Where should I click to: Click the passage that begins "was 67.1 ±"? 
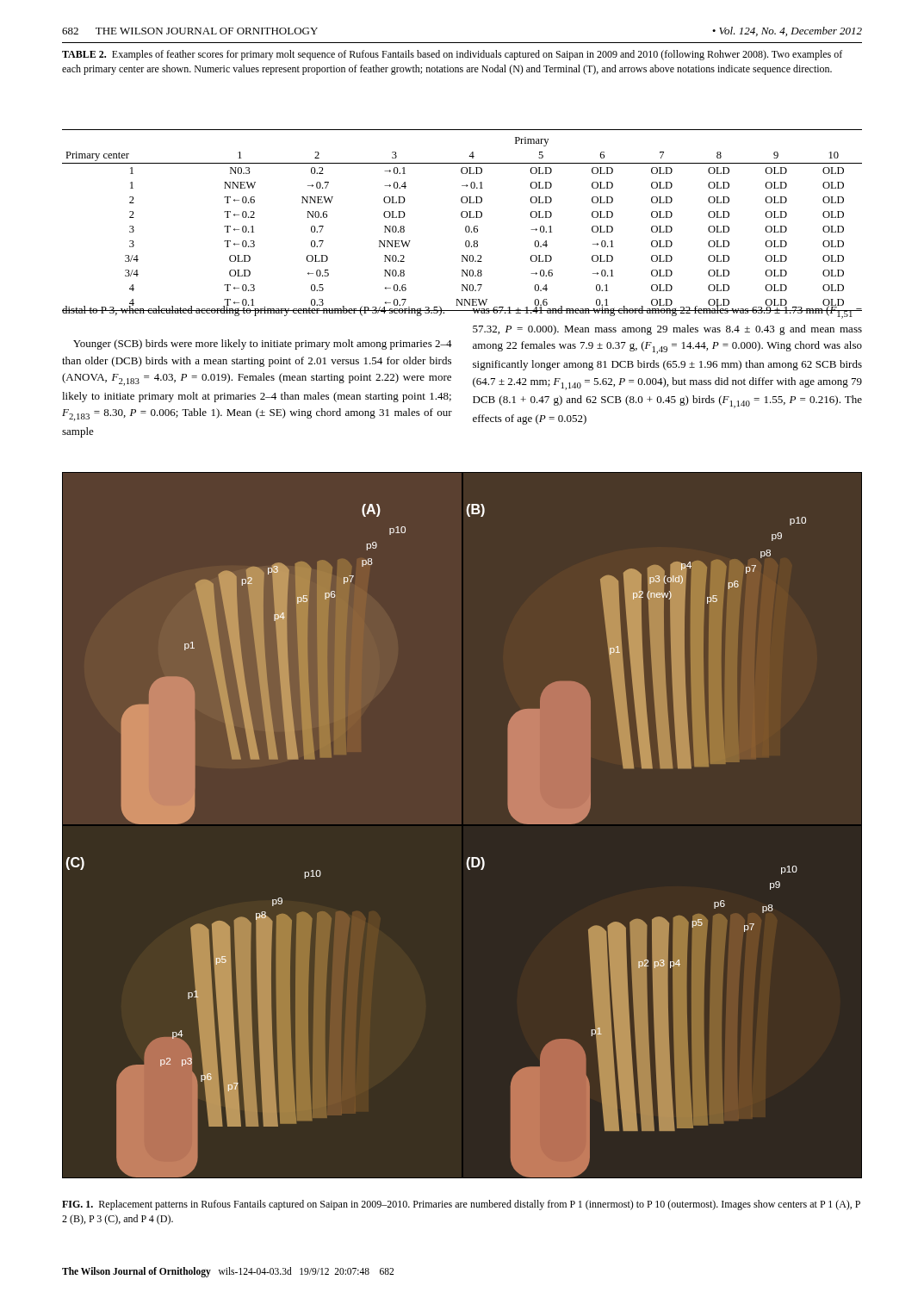coord(667,364)
